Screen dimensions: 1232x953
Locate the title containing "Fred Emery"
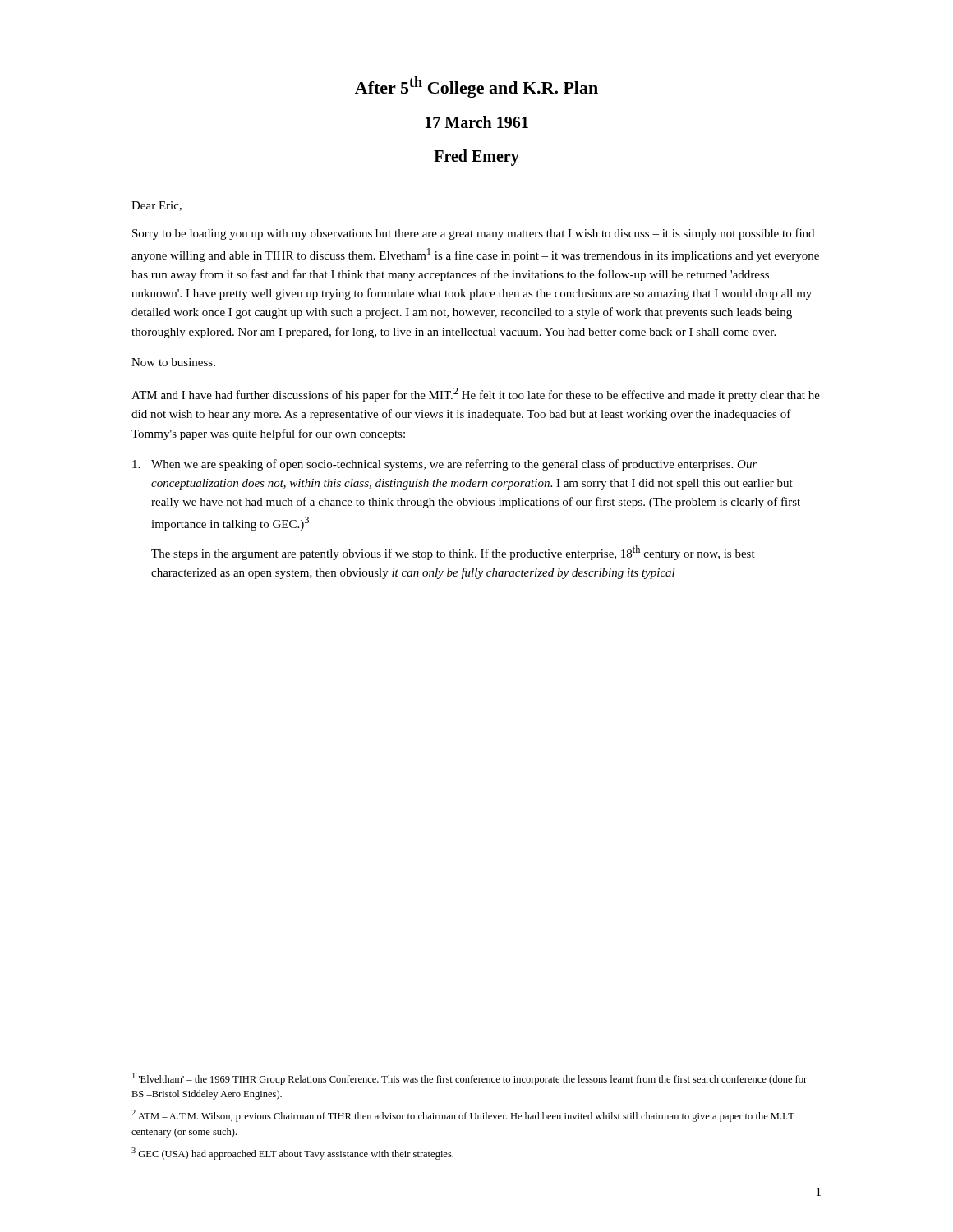(476, 156)
